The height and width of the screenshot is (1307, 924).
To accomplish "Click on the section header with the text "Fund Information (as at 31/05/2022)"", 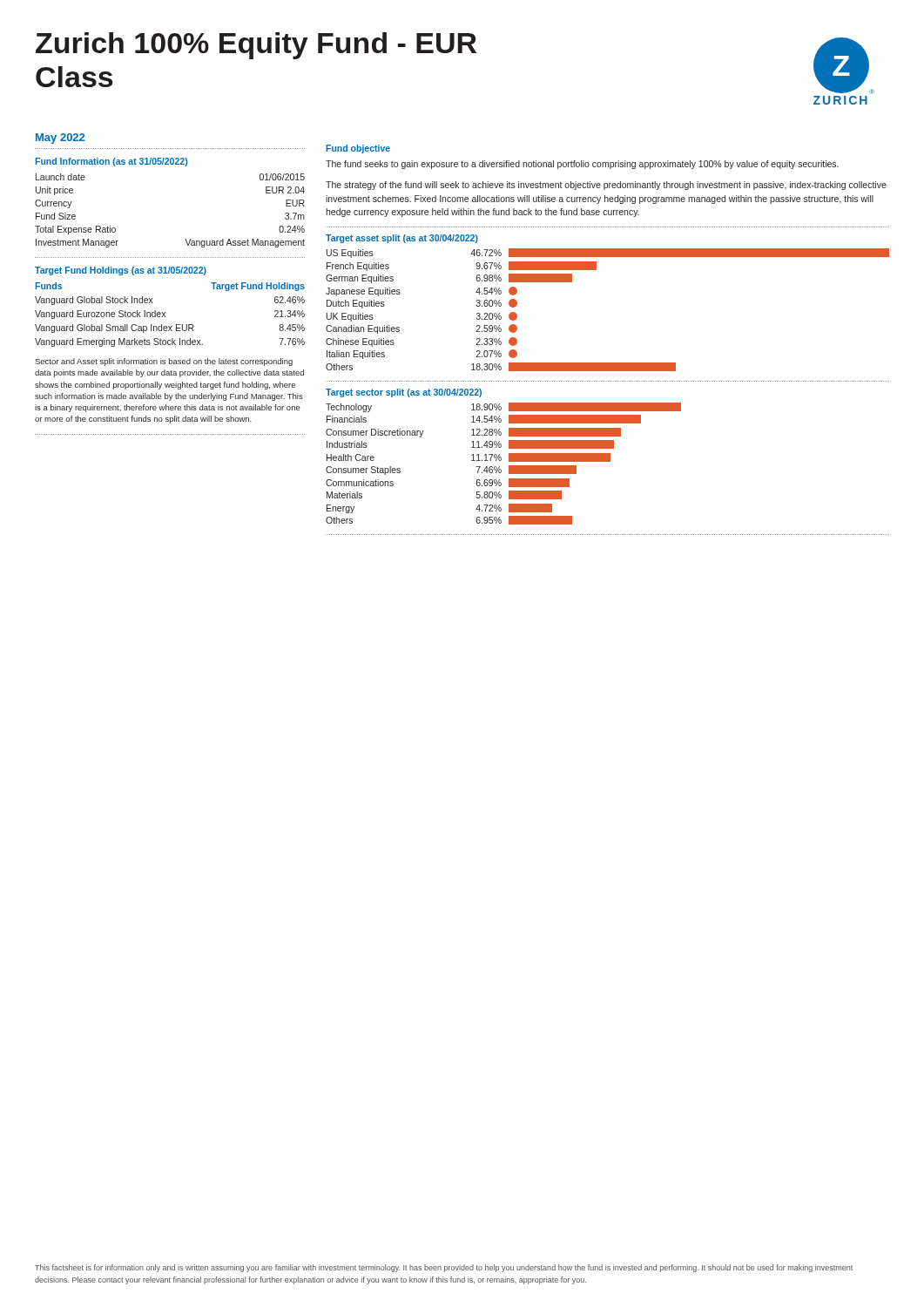I will (x=111, y=161).
